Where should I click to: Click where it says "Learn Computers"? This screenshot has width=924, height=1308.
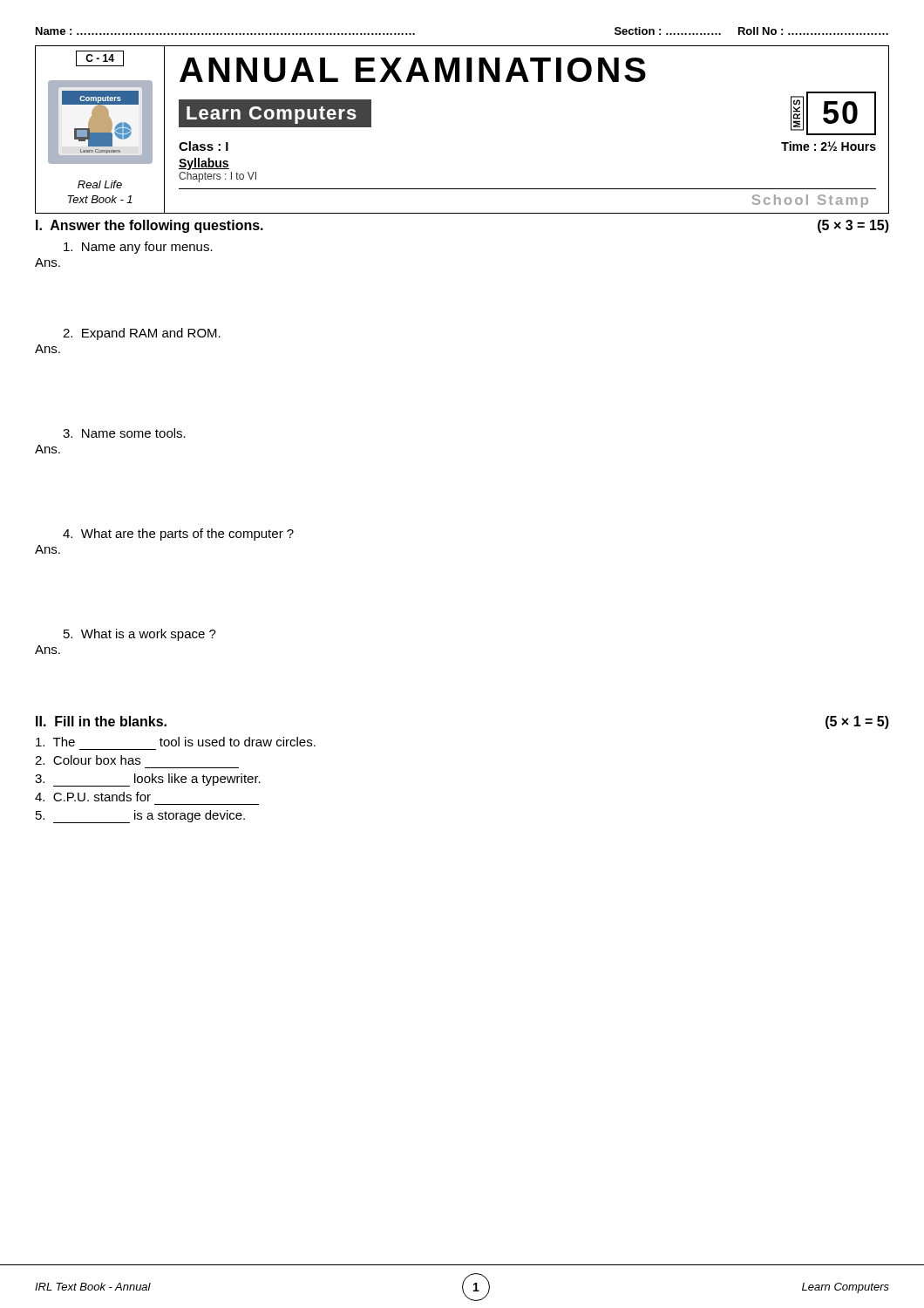tap(272, 113)
